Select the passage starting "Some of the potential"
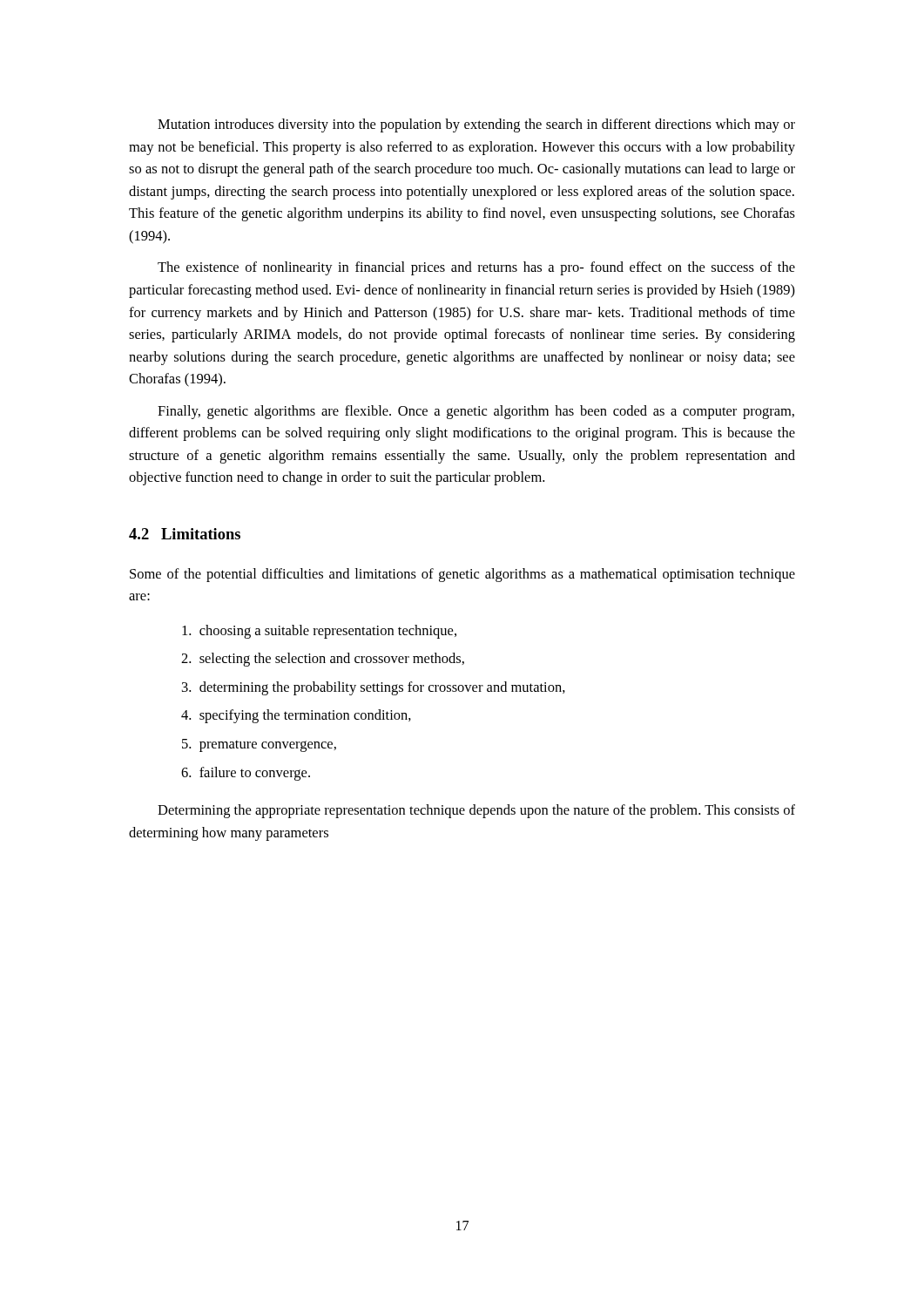 point(462,585)
